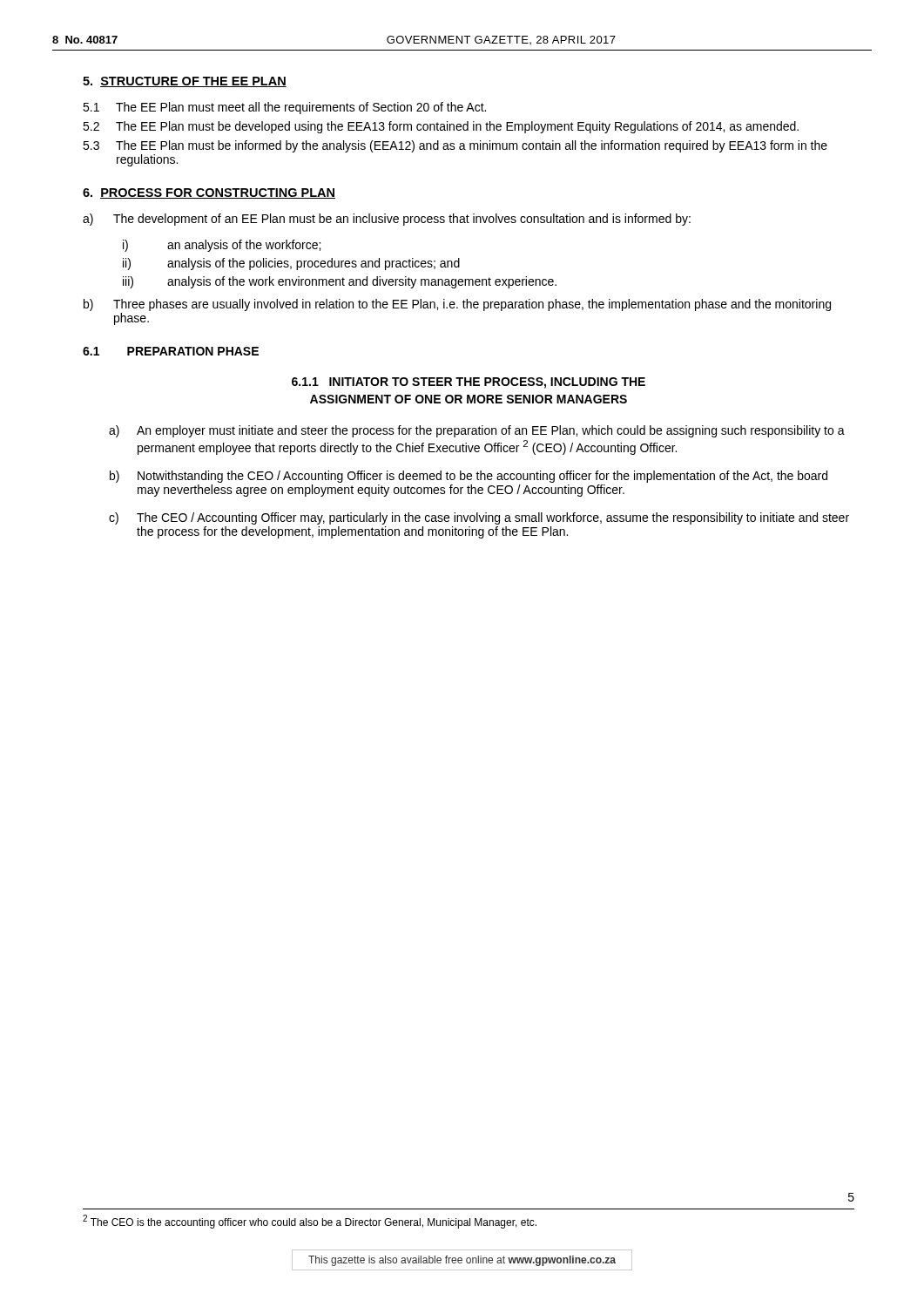
Task: Where does it say "6.1 PREPARATION PHASE"?
Action: pyautogui.click(x=171, y=351)
